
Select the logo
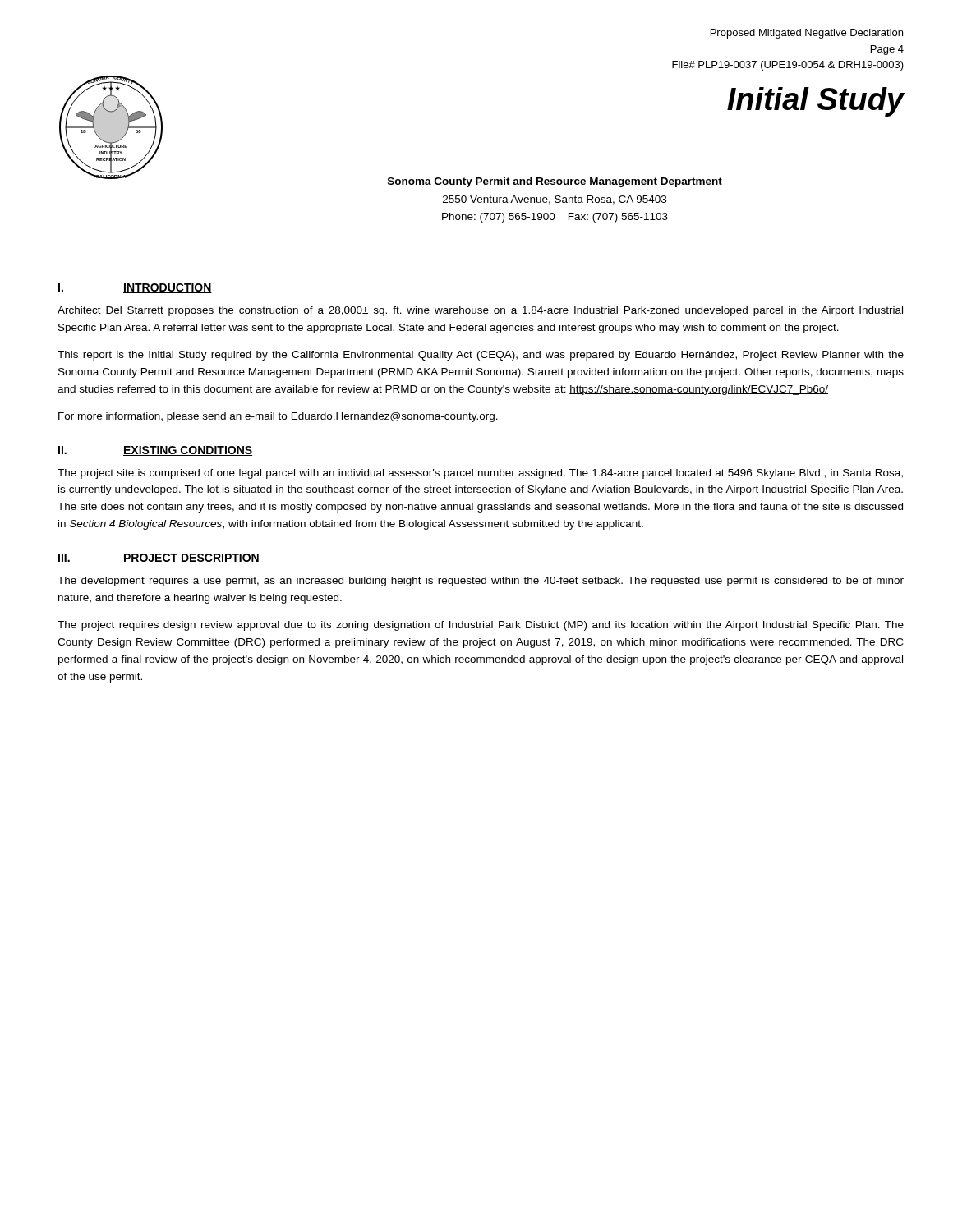pos(115,129)
